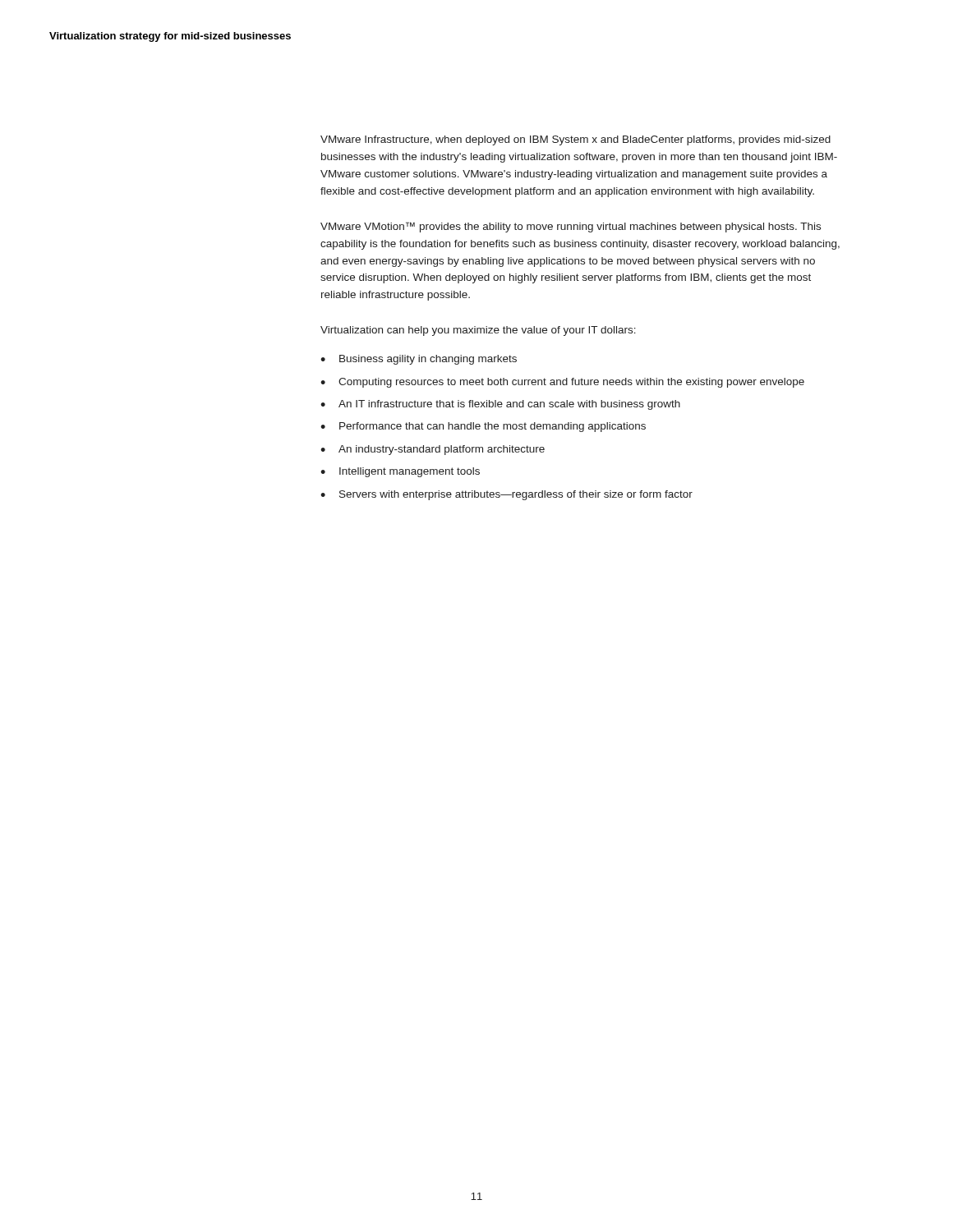953x1232 pixels.
Task: Where is the passage that starts "• An IT infrastructure that is flexible and"?
Action: pos(583,405)
